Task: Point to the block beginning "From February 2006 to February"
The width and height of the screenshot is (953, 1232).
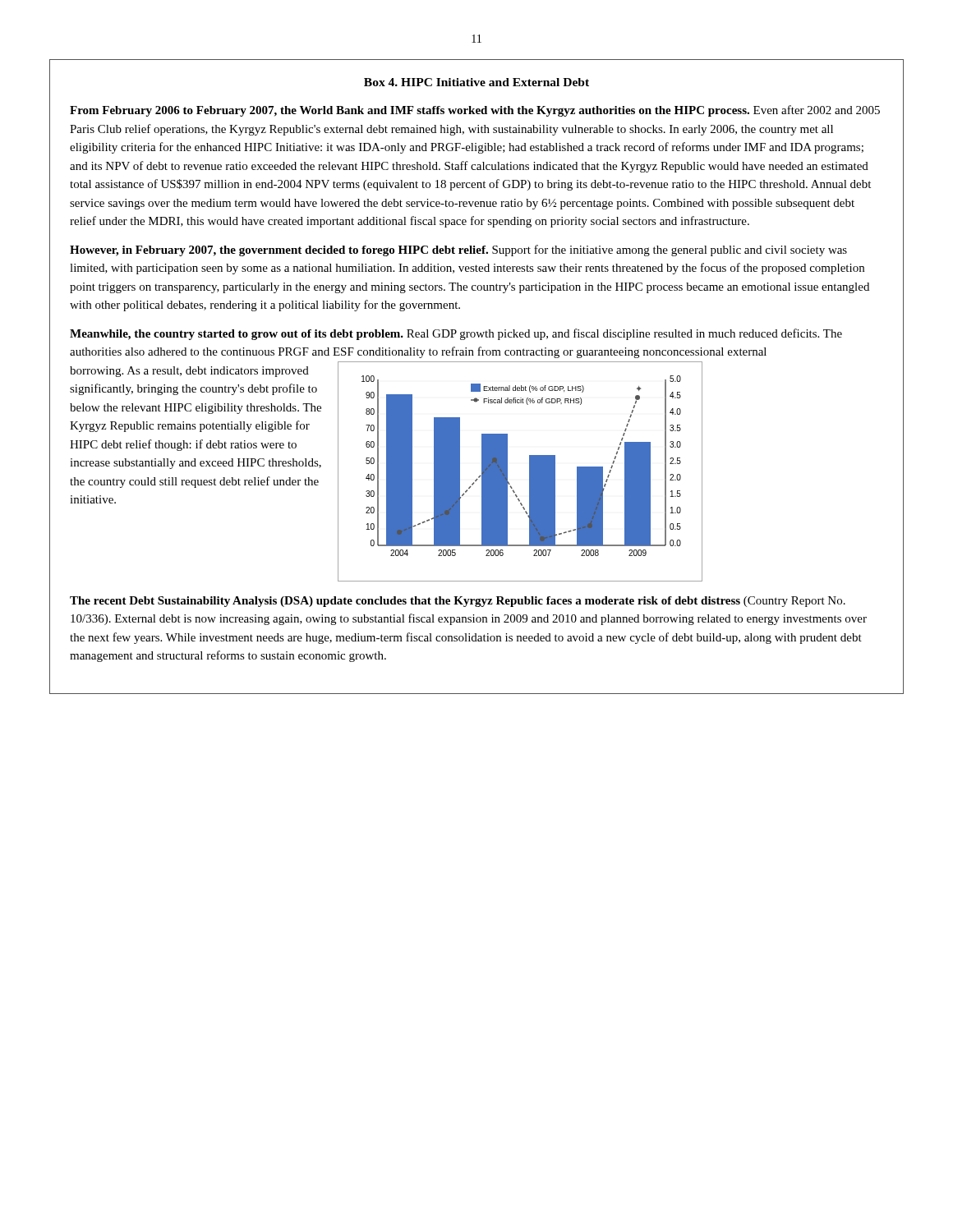Action: tap(475, 166)
